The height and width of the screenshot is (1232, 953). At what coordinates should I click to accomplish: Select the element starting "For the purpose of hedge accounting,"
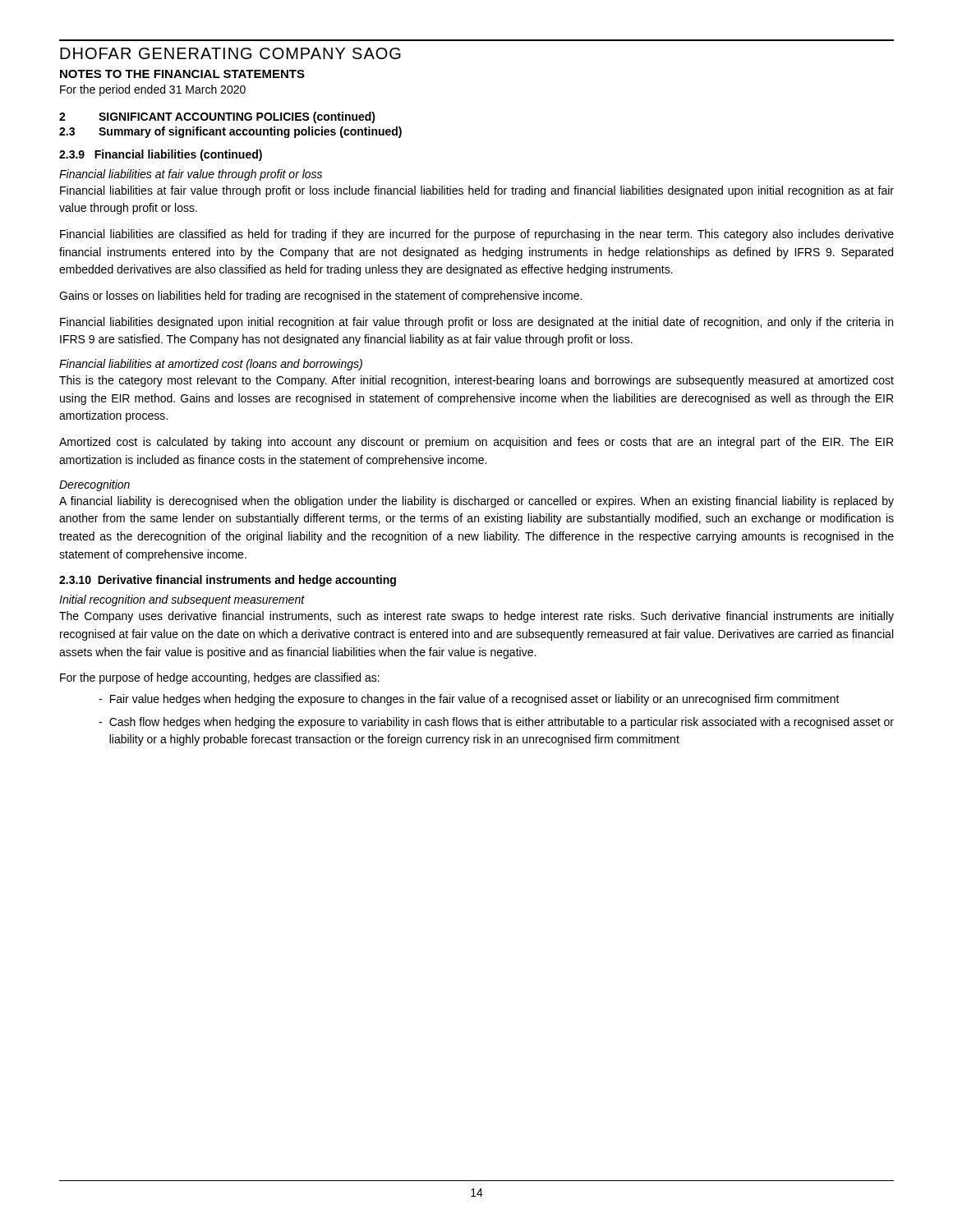coord(220,678)
